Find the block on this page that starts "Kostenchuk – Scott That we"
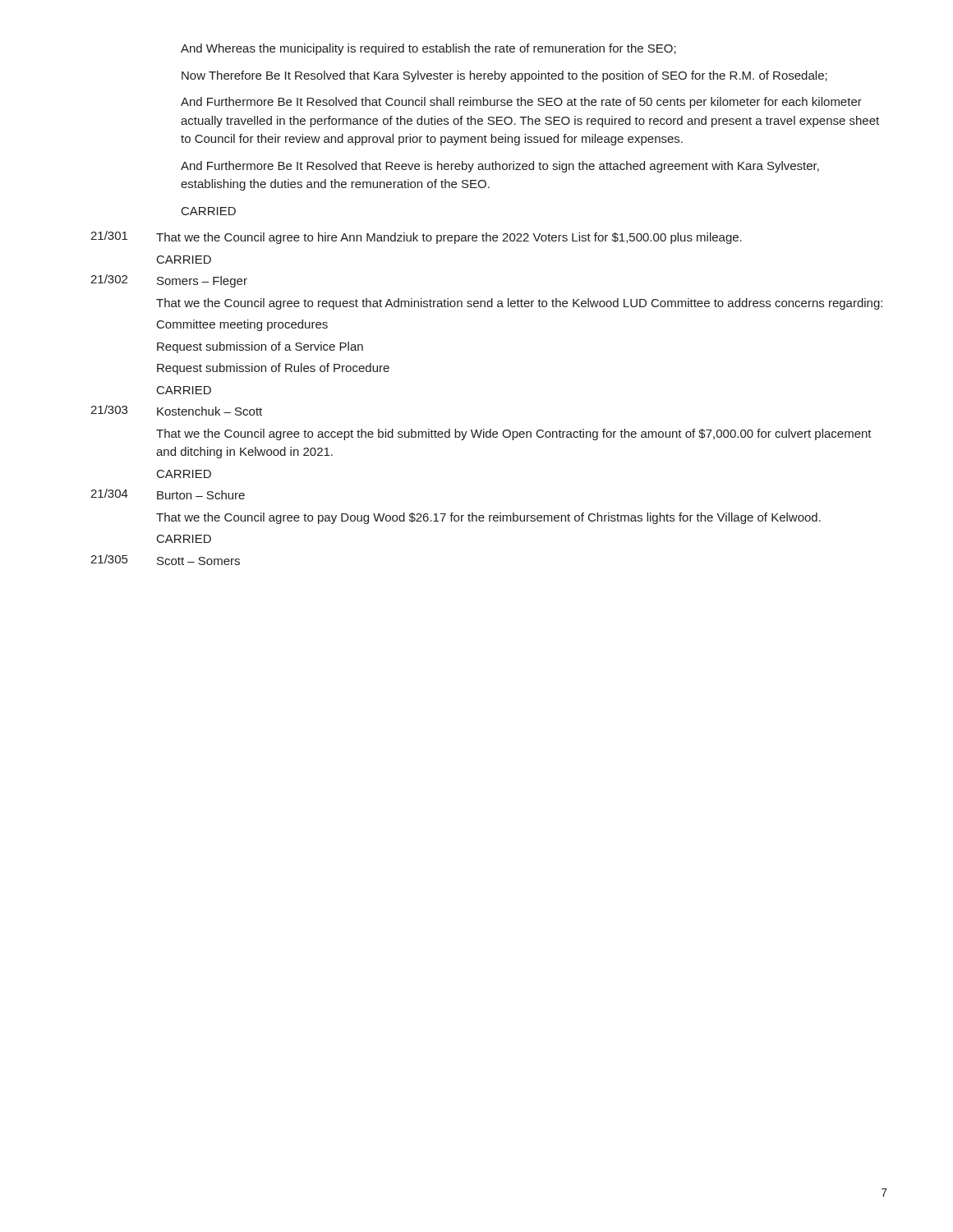The width and height of the screenshot is (953, 1232). 522,443
